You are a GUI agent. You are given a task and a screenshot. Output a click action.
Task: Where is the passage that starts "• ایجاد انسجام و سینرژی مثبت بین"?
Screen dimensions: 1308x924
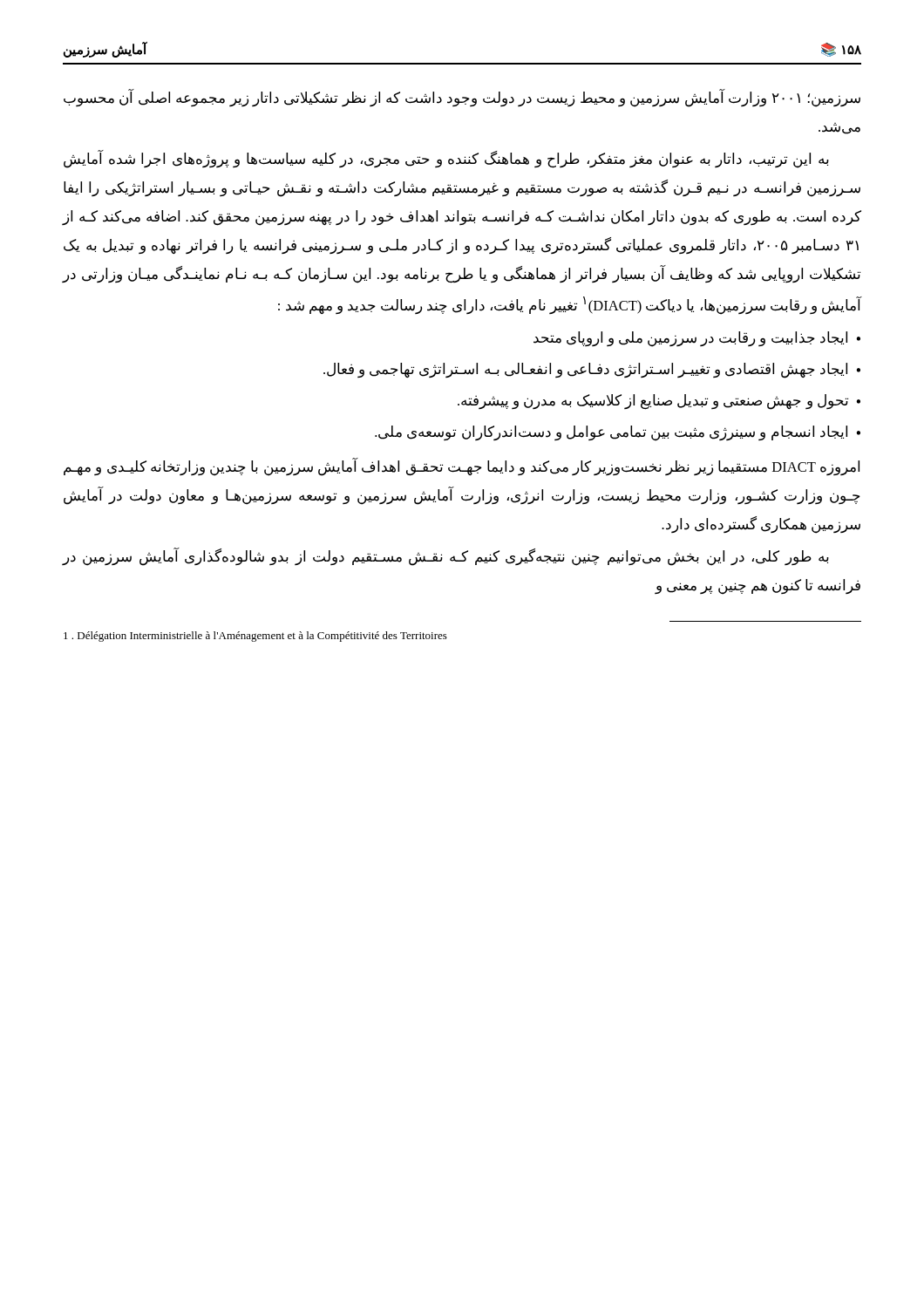point(618,433)
